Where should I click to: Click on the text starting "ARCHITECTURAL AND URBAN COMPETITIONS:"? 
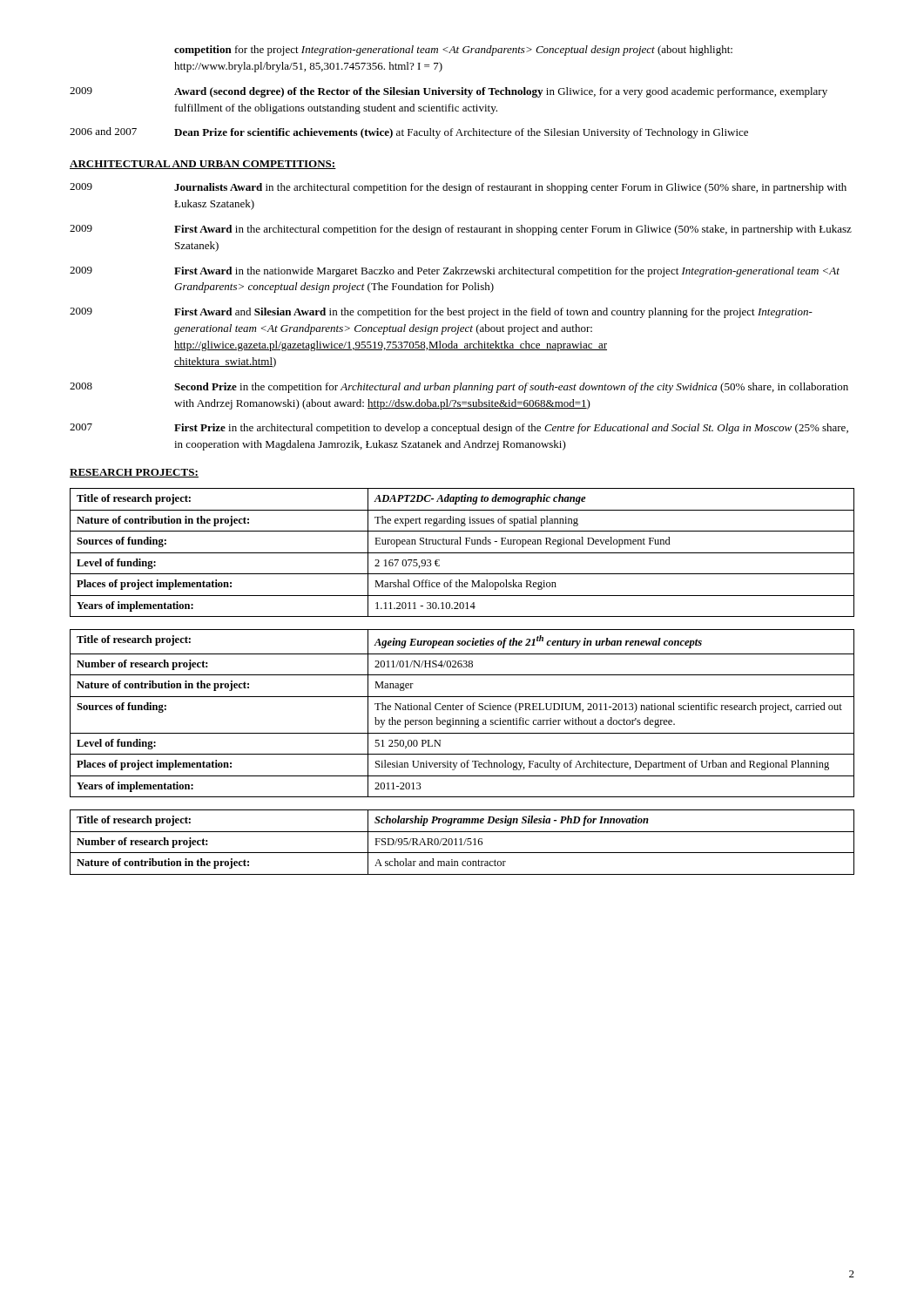(203, 164)
